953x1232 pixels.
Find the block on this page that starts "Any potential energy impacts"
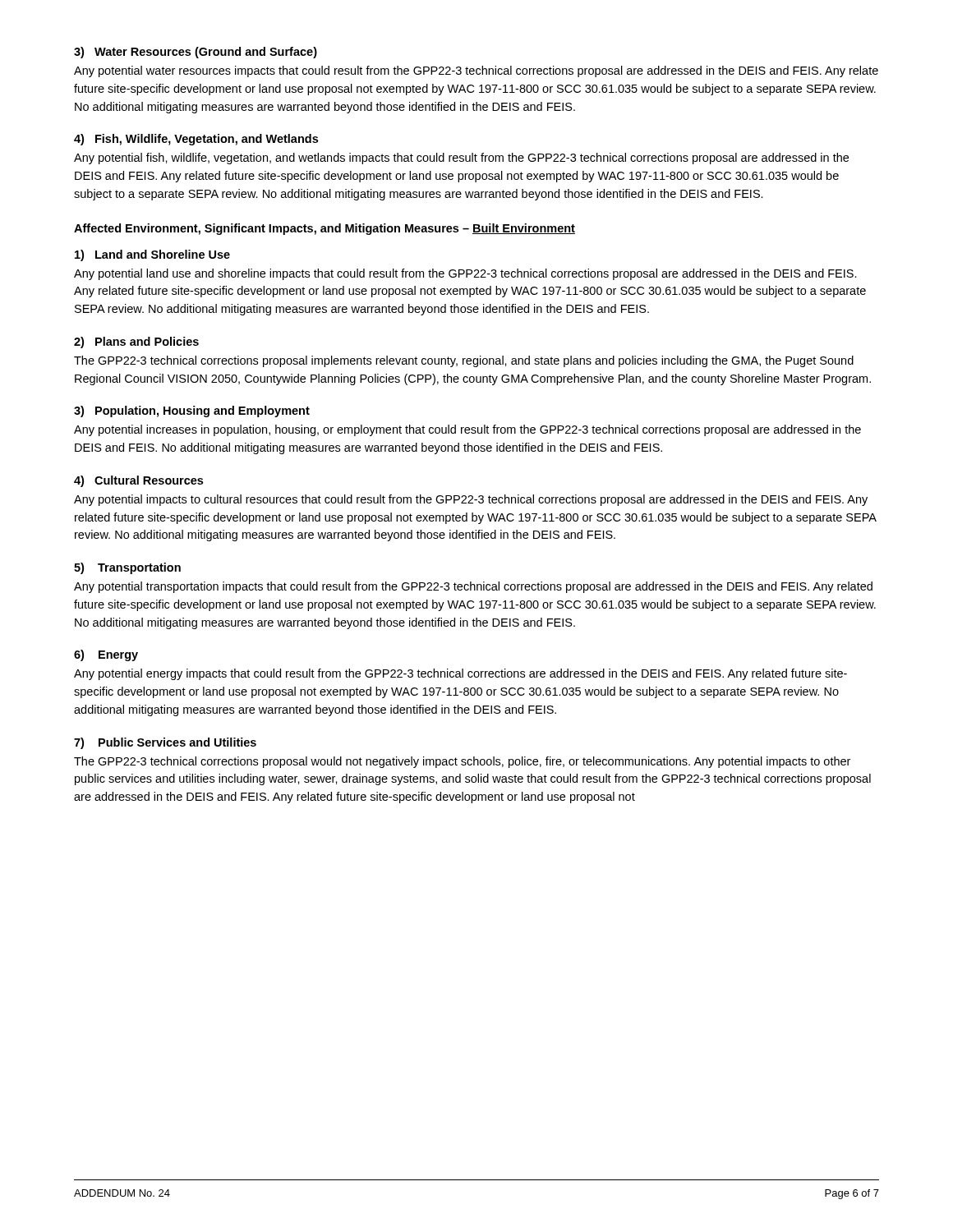(461, 692)
